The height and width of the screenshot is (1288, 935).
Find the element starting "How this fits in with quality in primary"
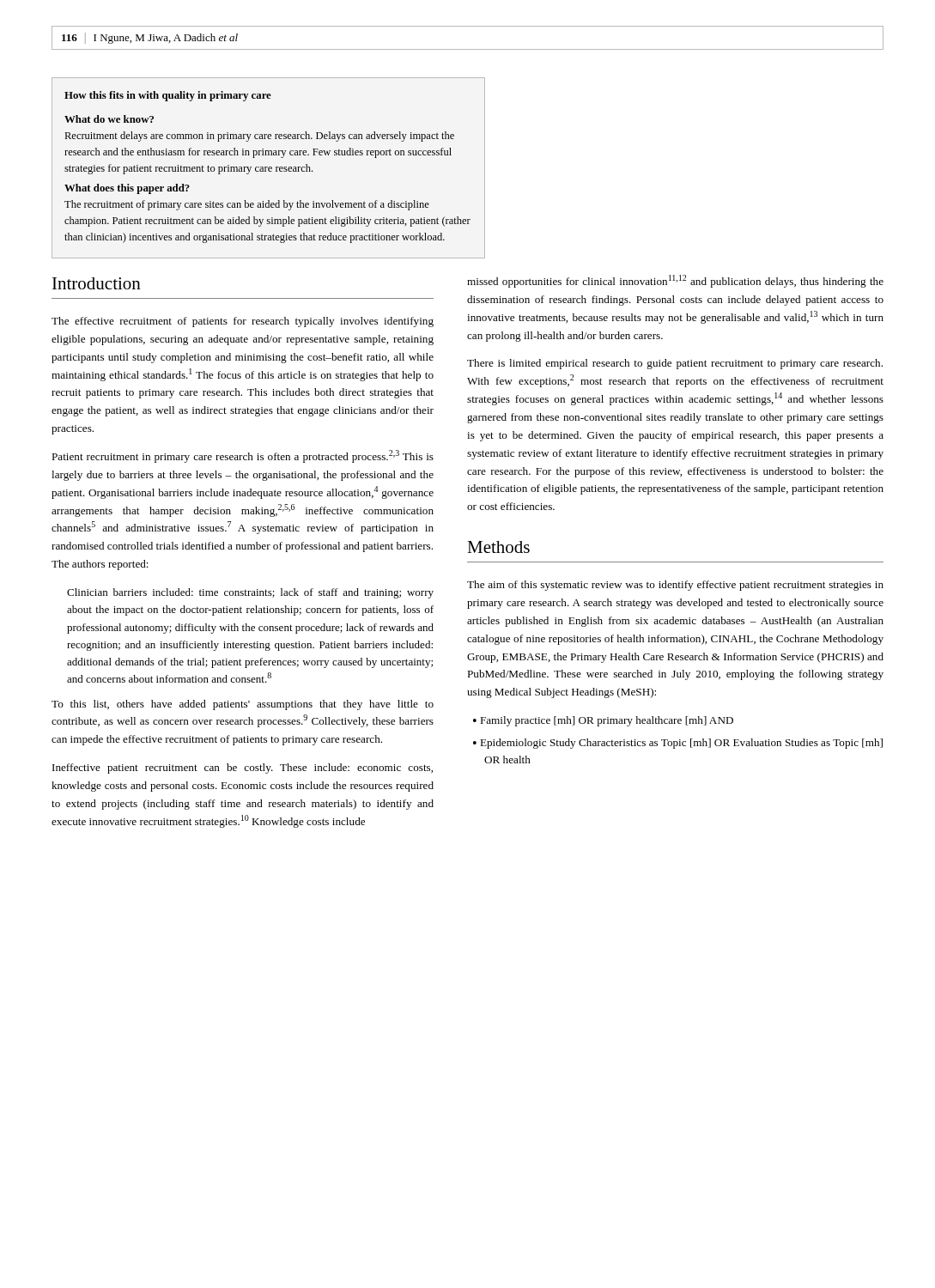[168, 95]
